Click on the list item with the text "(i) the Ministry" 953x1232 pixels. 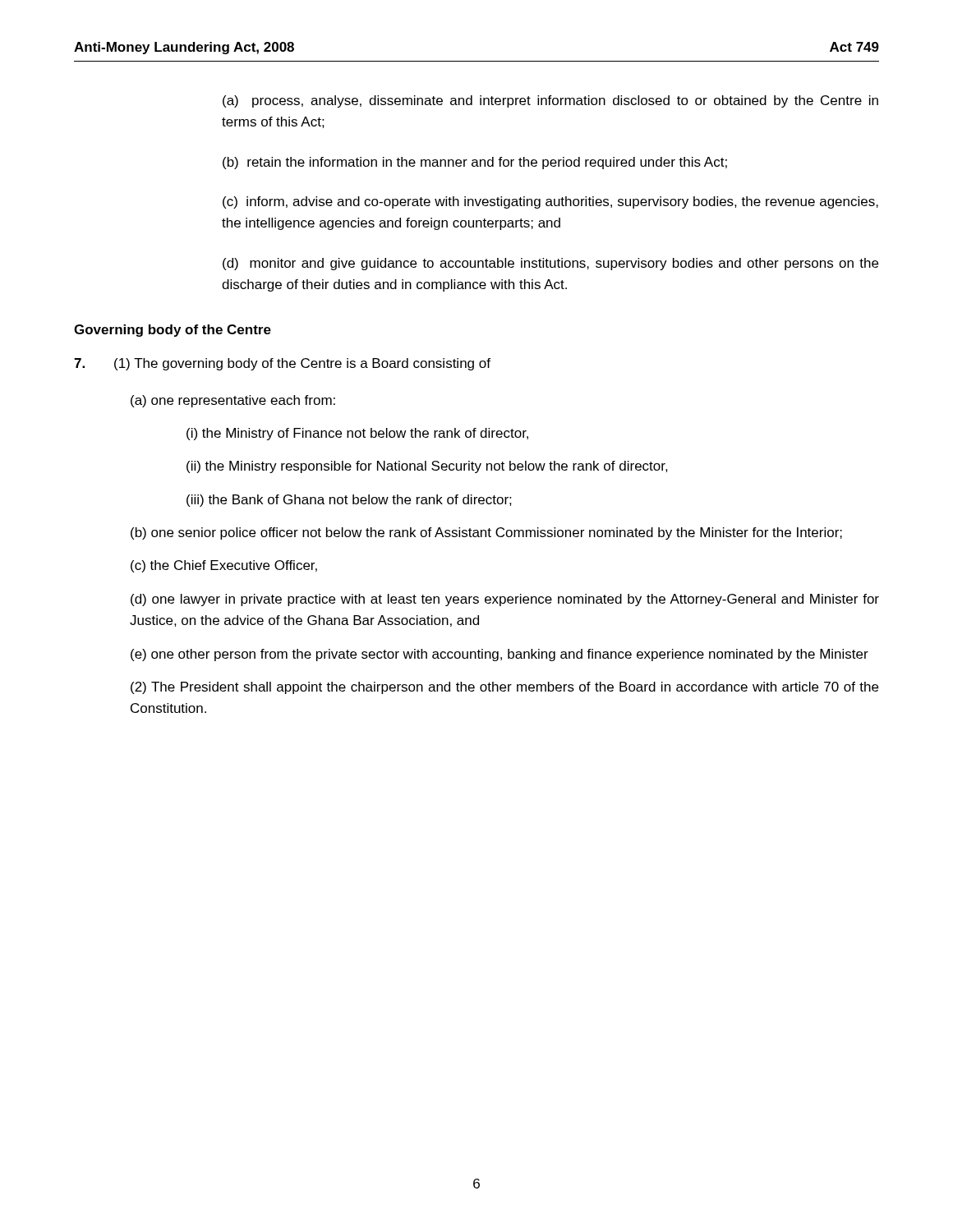click(x=358, y=433)
